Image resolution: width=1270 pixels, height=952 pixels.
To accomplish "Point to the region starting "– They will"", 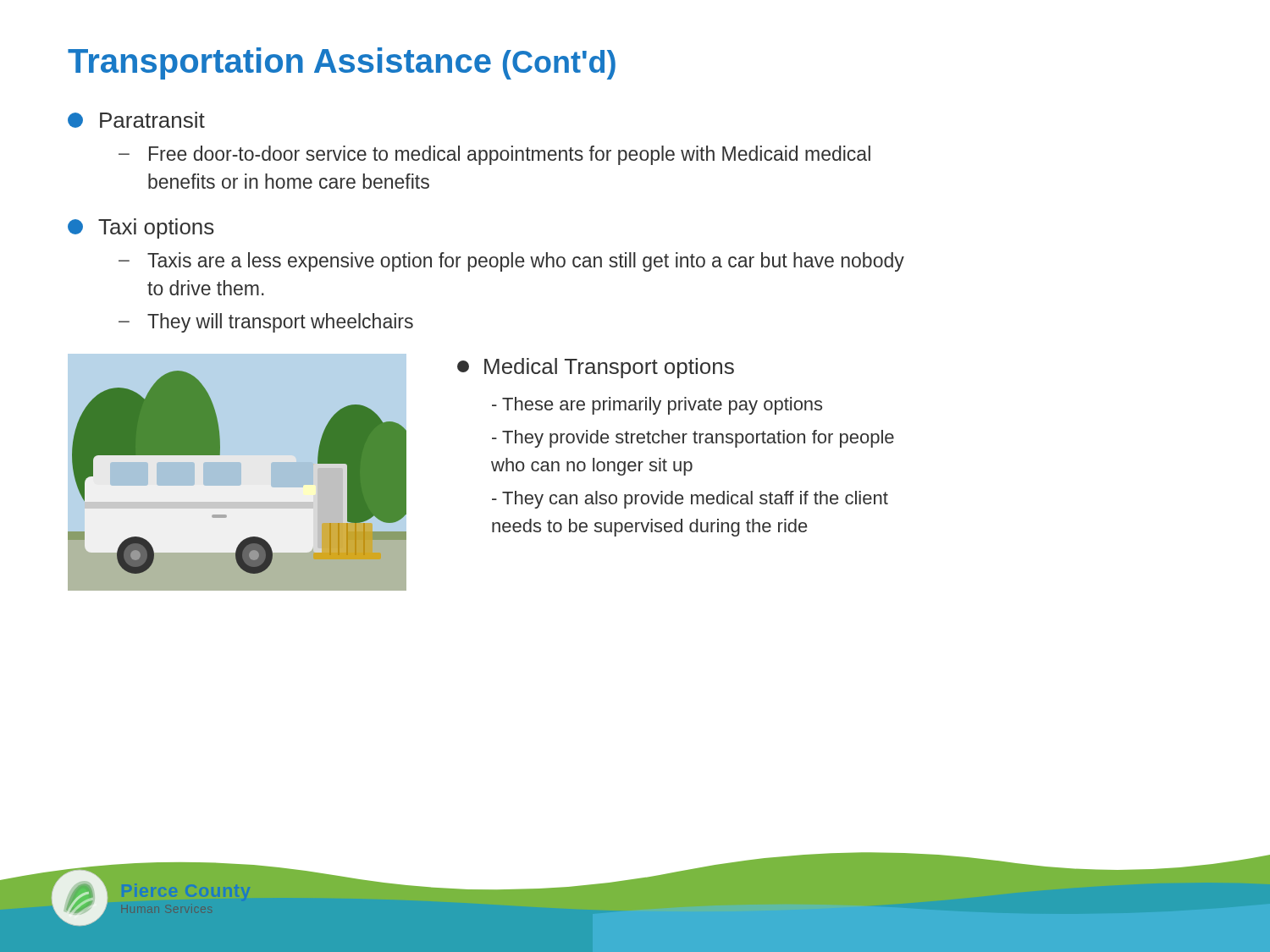I will point(266,322).
